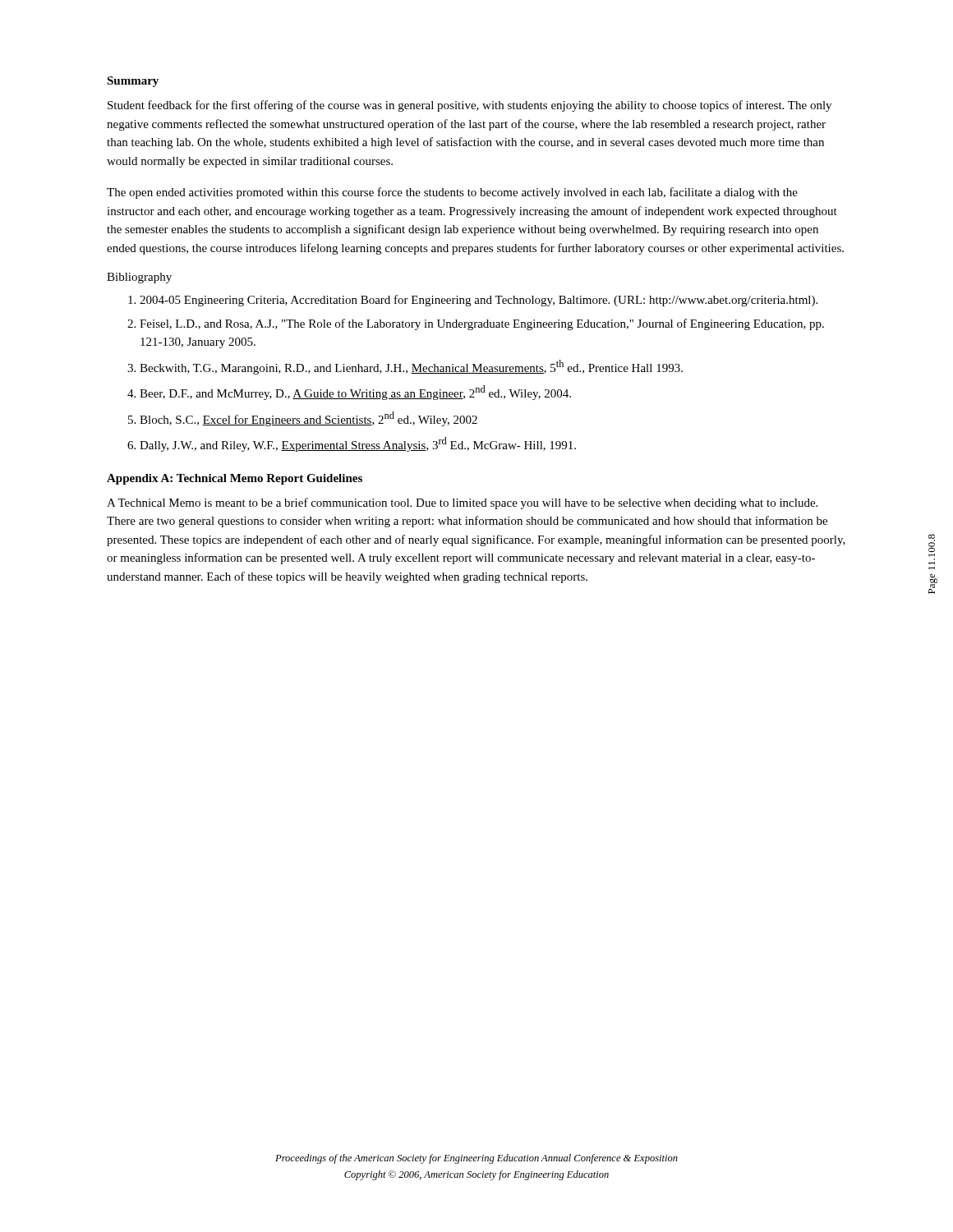Find the block on this page that starts "Beer, D.F., and McMurrey, D., A Guide to"

356,392
